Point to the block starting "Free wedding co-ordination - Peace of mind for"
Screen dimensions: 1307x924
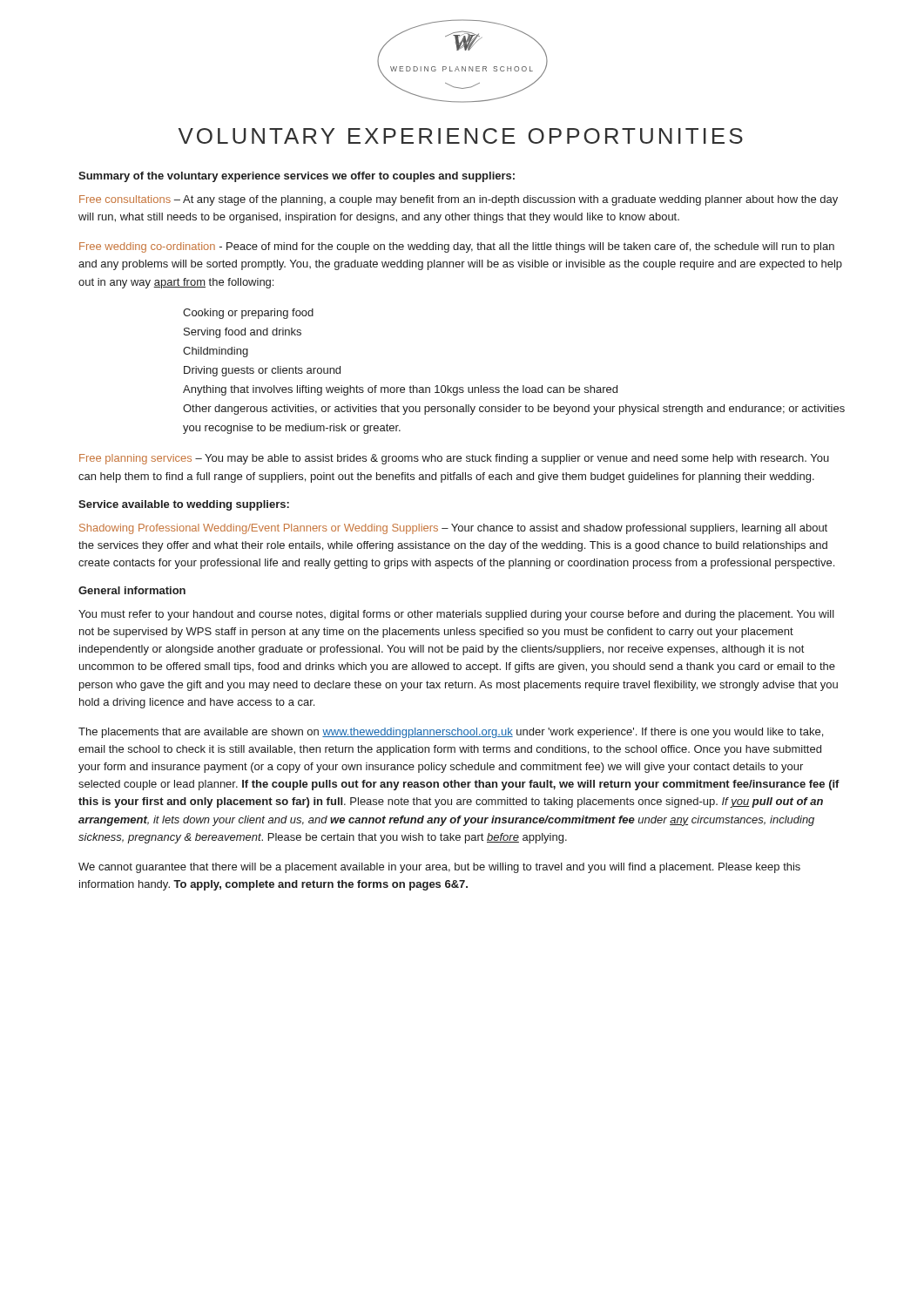pyautogui.click(x=460, y=264)
